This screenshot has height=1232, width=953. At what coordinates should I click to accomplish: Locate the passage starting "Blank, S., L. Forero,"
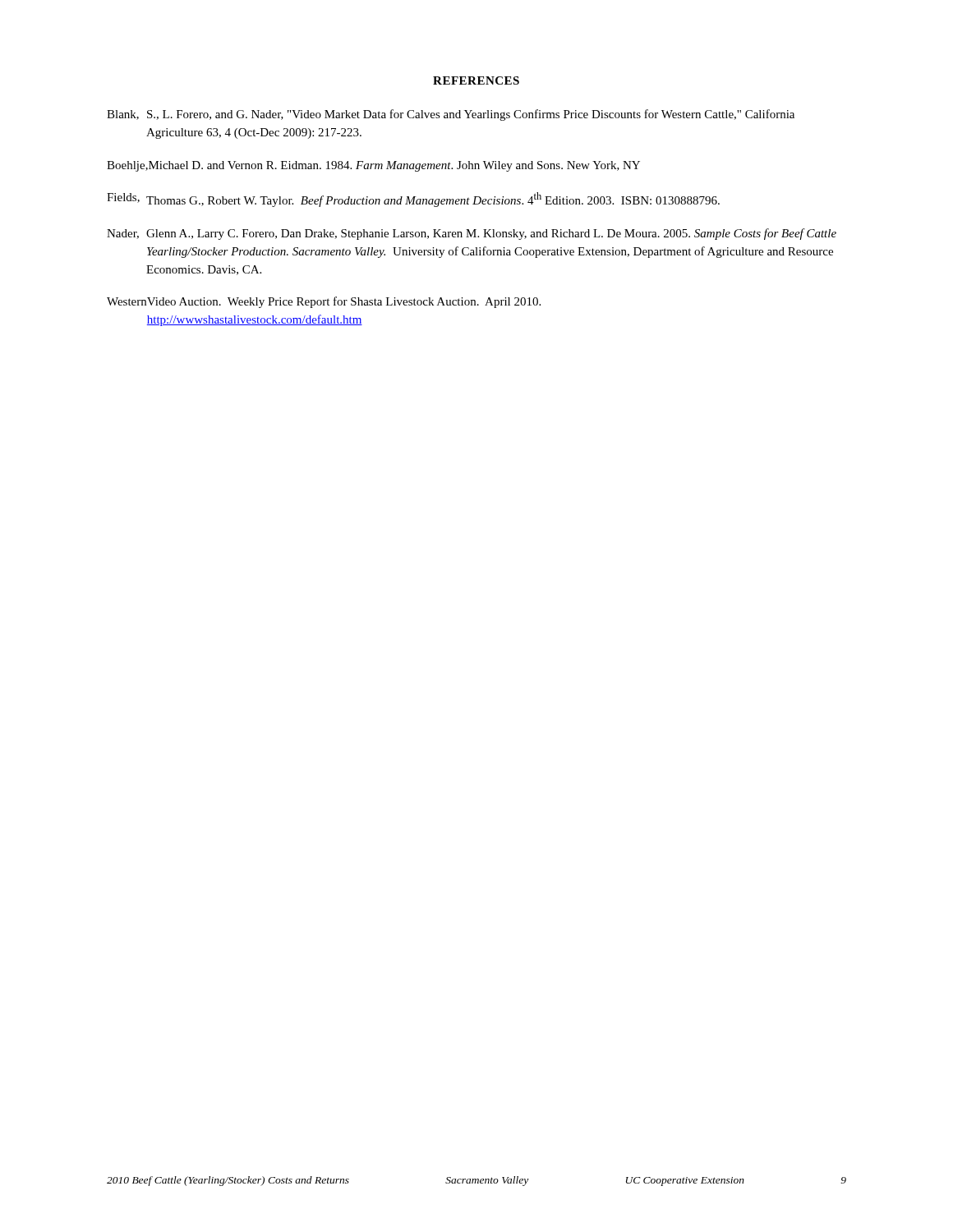(x=476, y=124)
